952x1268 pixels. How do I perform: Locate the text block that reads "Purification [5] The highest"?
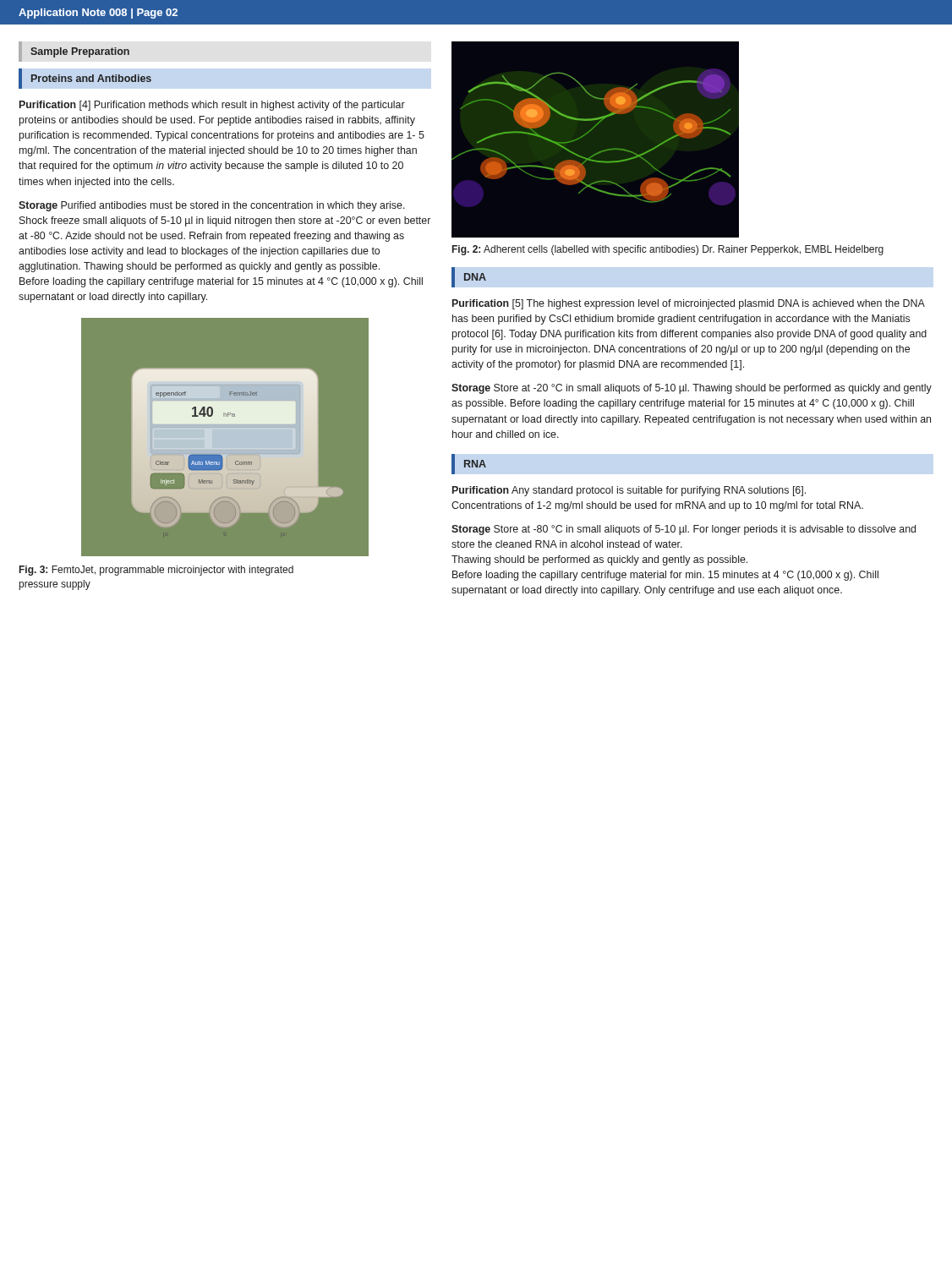(689, 334)
